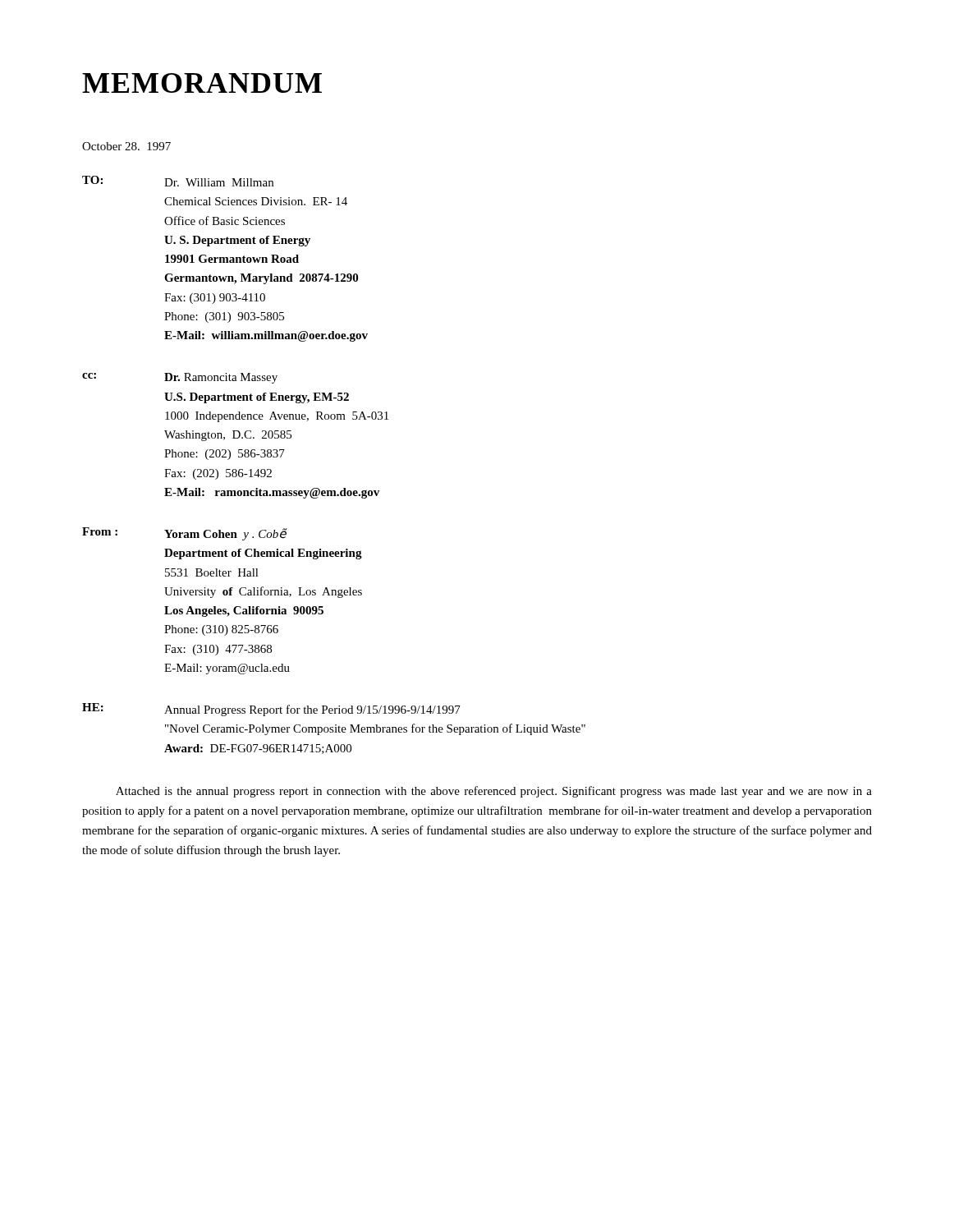This screenshot has width=954, height=1232.
Task: Select the title
Action: click(x=477, y=83)
